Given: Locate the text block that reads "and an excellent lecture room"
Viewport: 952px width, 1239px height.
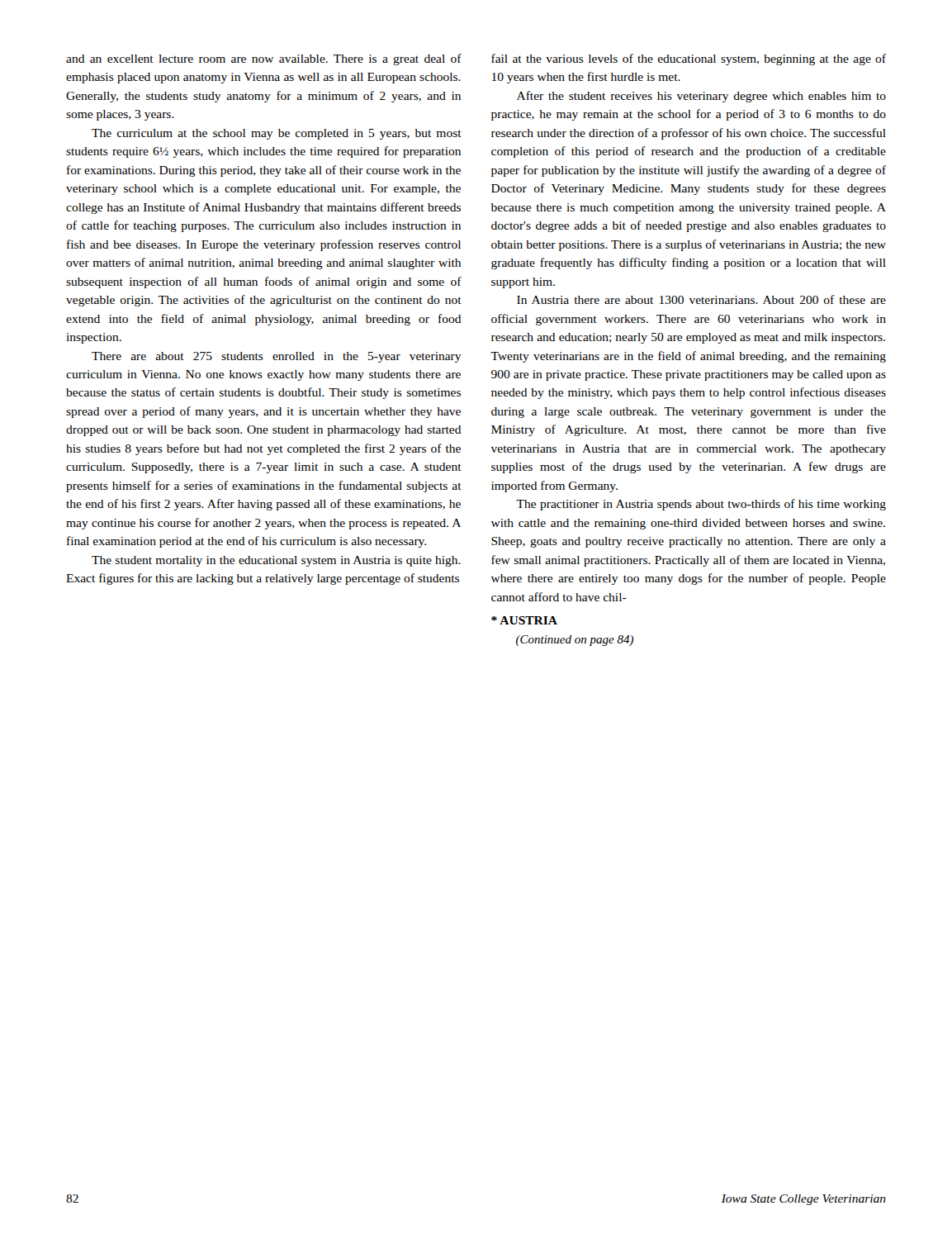Looking at the screenshot, I should tap(264, 319).
